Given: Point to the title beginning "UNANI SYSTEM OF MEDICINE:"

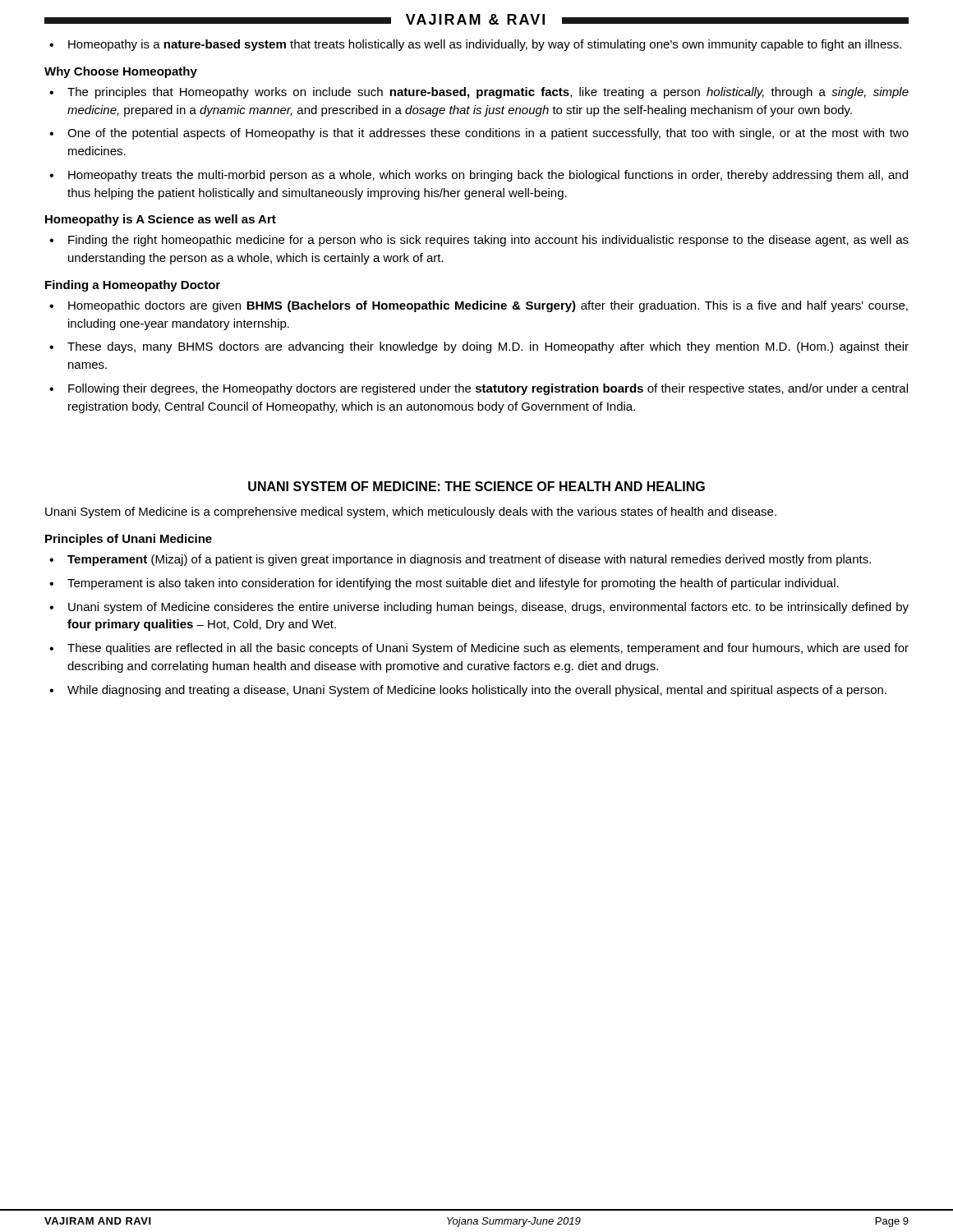Looking at the screenshot, I should tap(476, 487).
